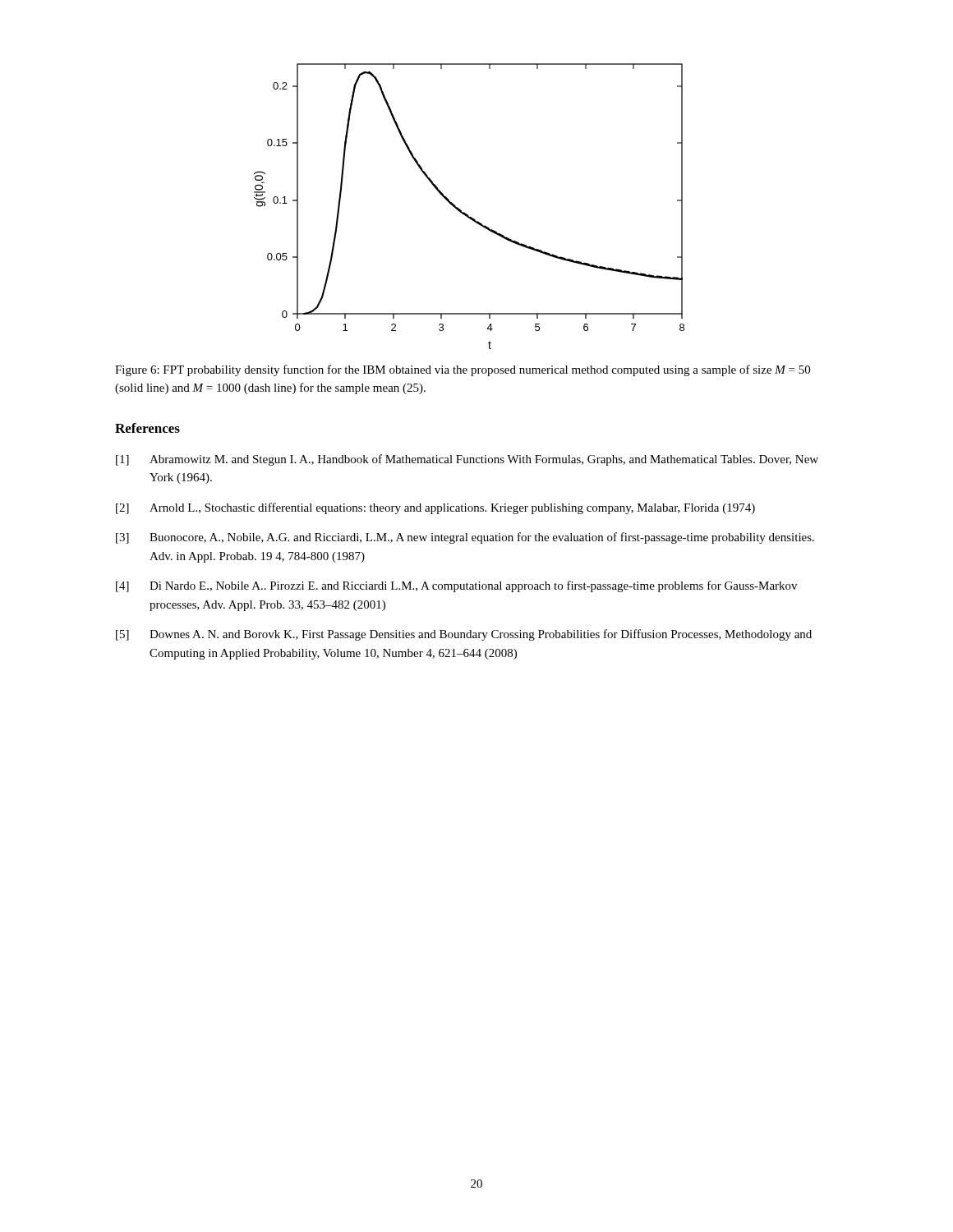Where is the passage that starts "[2] Arnold L., Stochastic differential equations: theory and"?
Image resolution: width=953 pixels, height=1232 pixels.
tap(476, 507)
